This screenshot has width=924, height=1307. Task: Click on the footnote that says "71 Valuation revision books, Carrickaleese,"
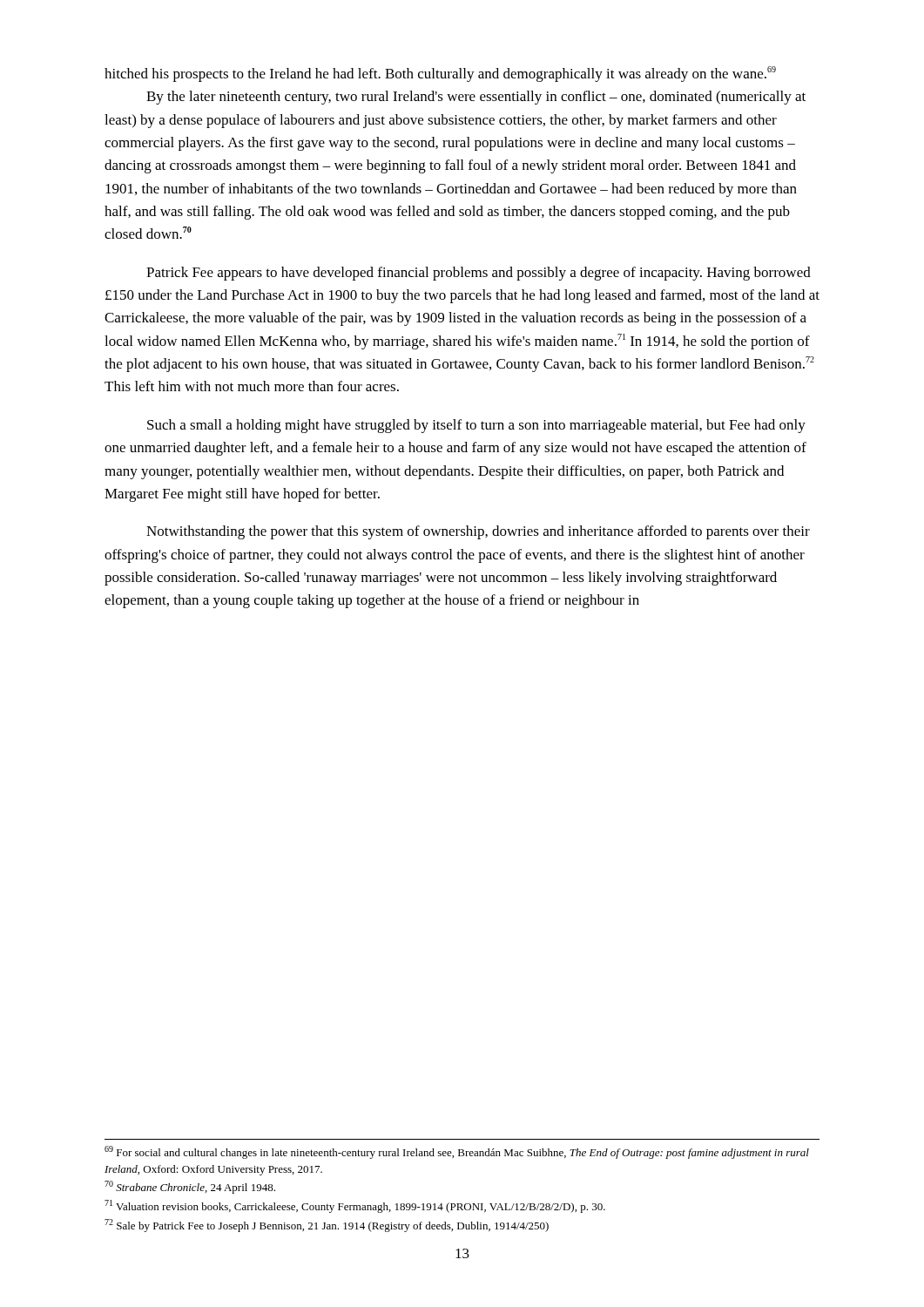[x=355, y=1206]
